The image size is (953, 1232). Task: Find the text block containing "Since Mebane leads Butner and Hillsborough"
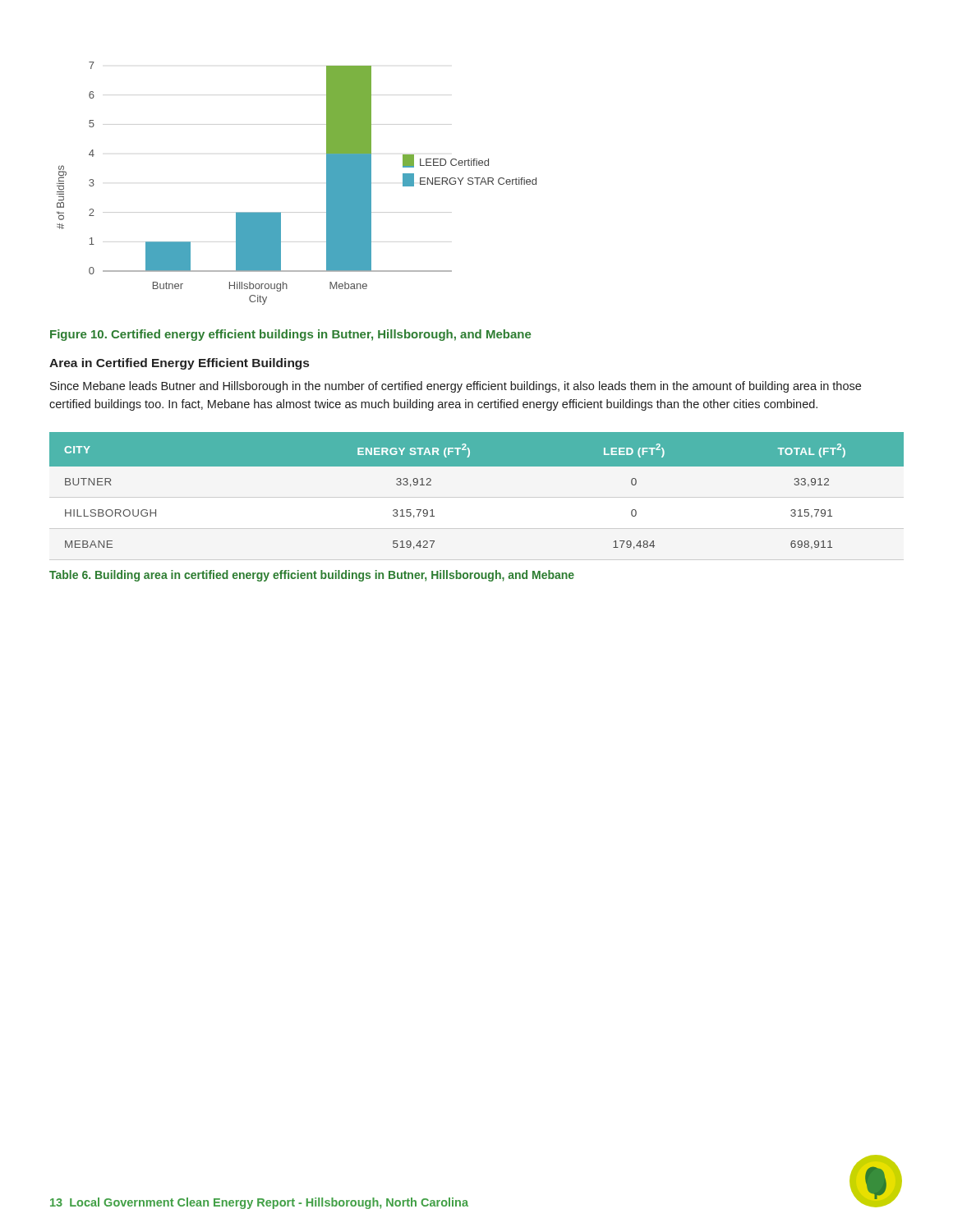coord(455,395)
